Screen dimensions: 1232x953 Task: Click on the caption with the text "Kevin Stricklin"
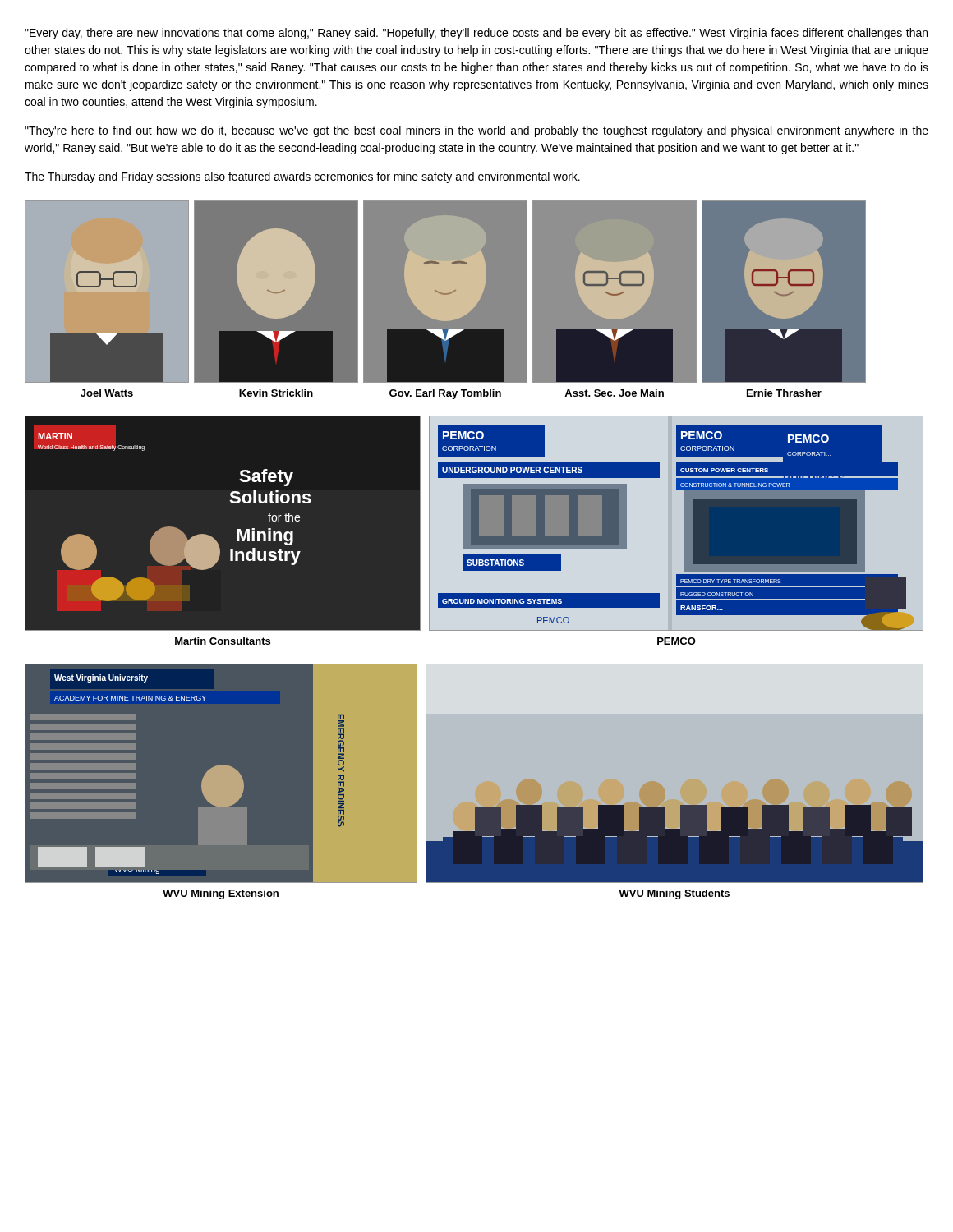[x=276, y=393]
